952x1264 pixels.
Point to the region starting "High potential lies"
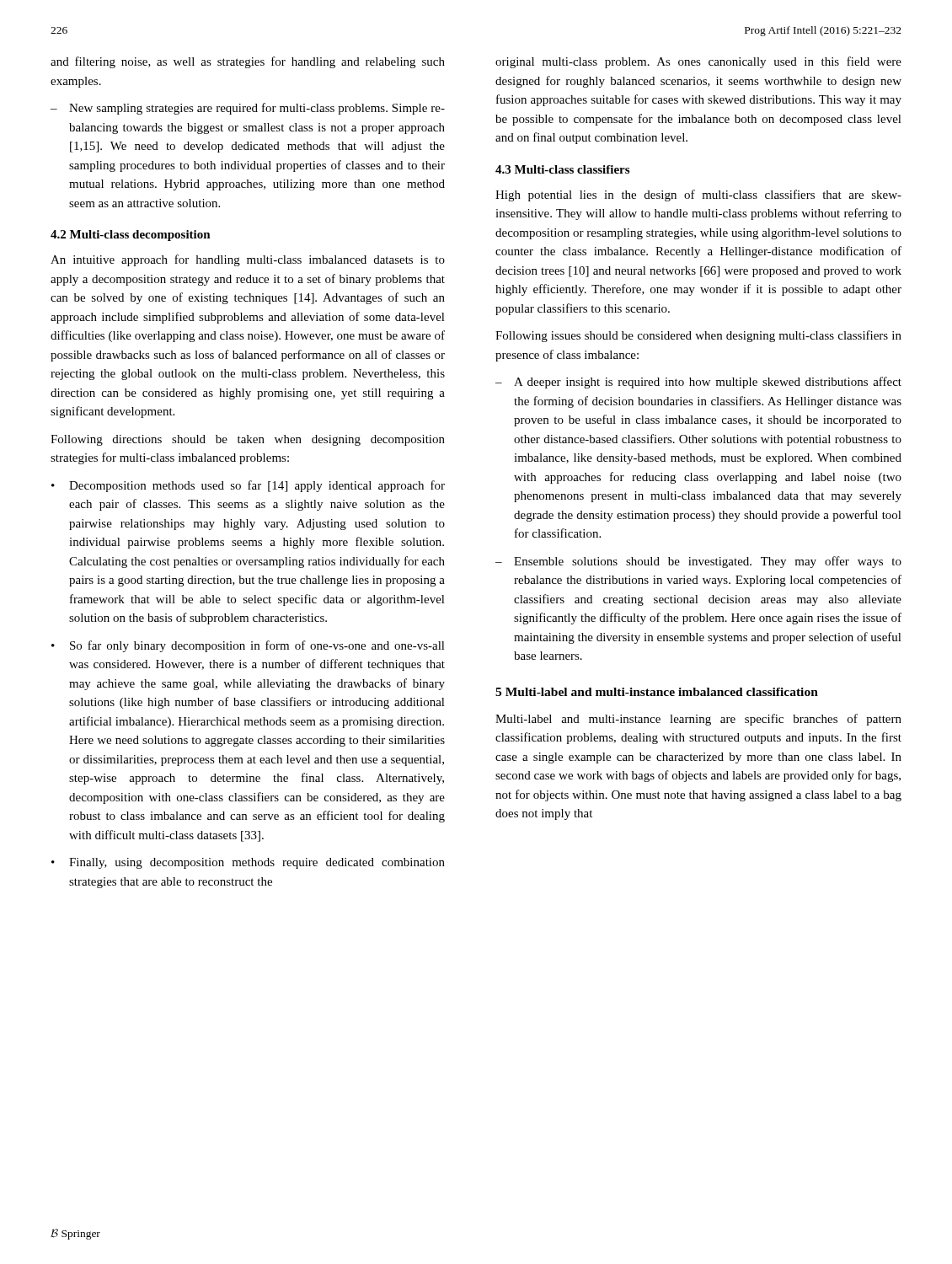pyautogui.click(x=698, y=274)
